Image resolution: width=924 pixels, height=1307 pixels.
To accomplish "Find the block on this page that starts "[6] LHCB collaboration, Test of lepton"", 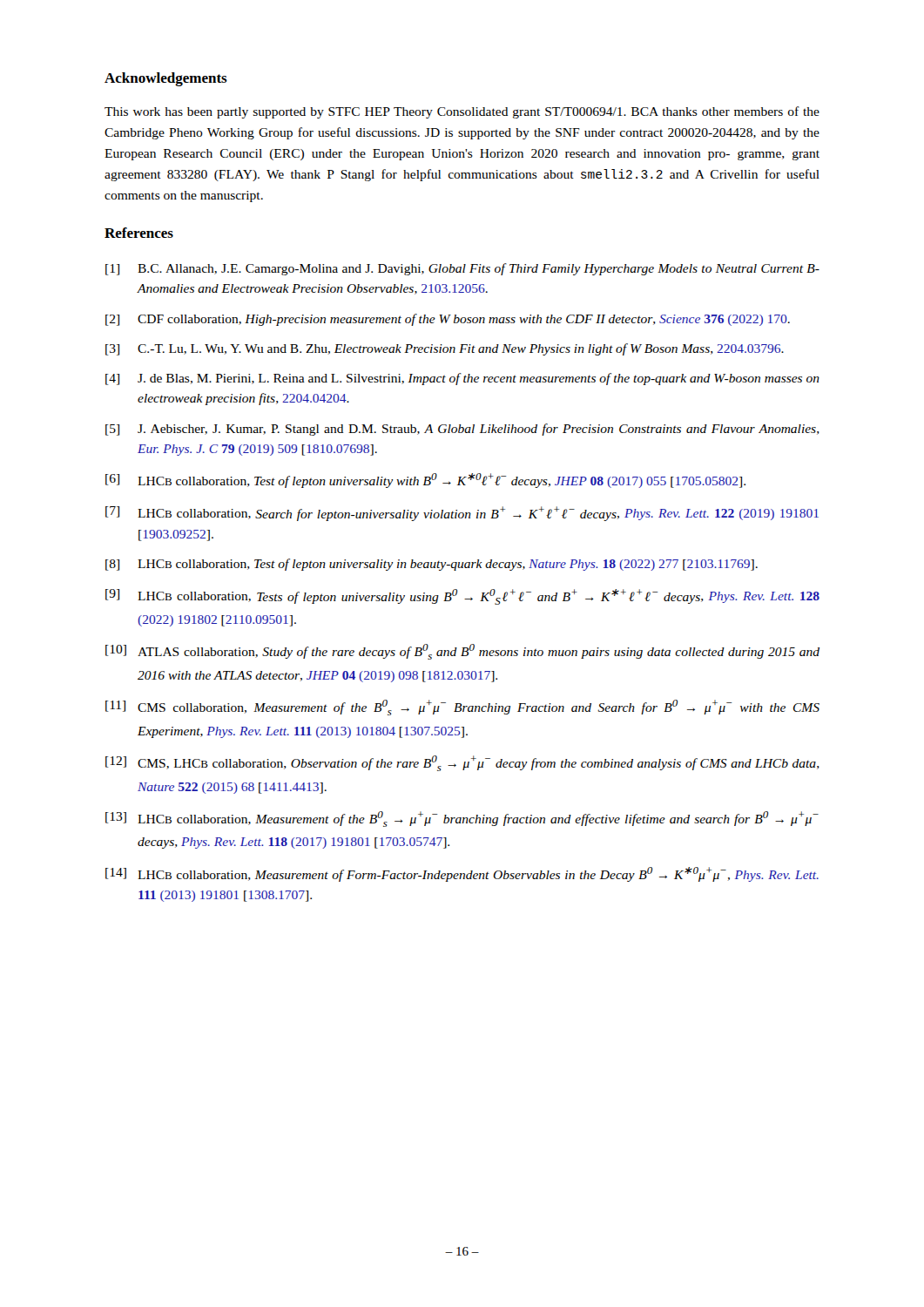I will (x=462, y=479).
